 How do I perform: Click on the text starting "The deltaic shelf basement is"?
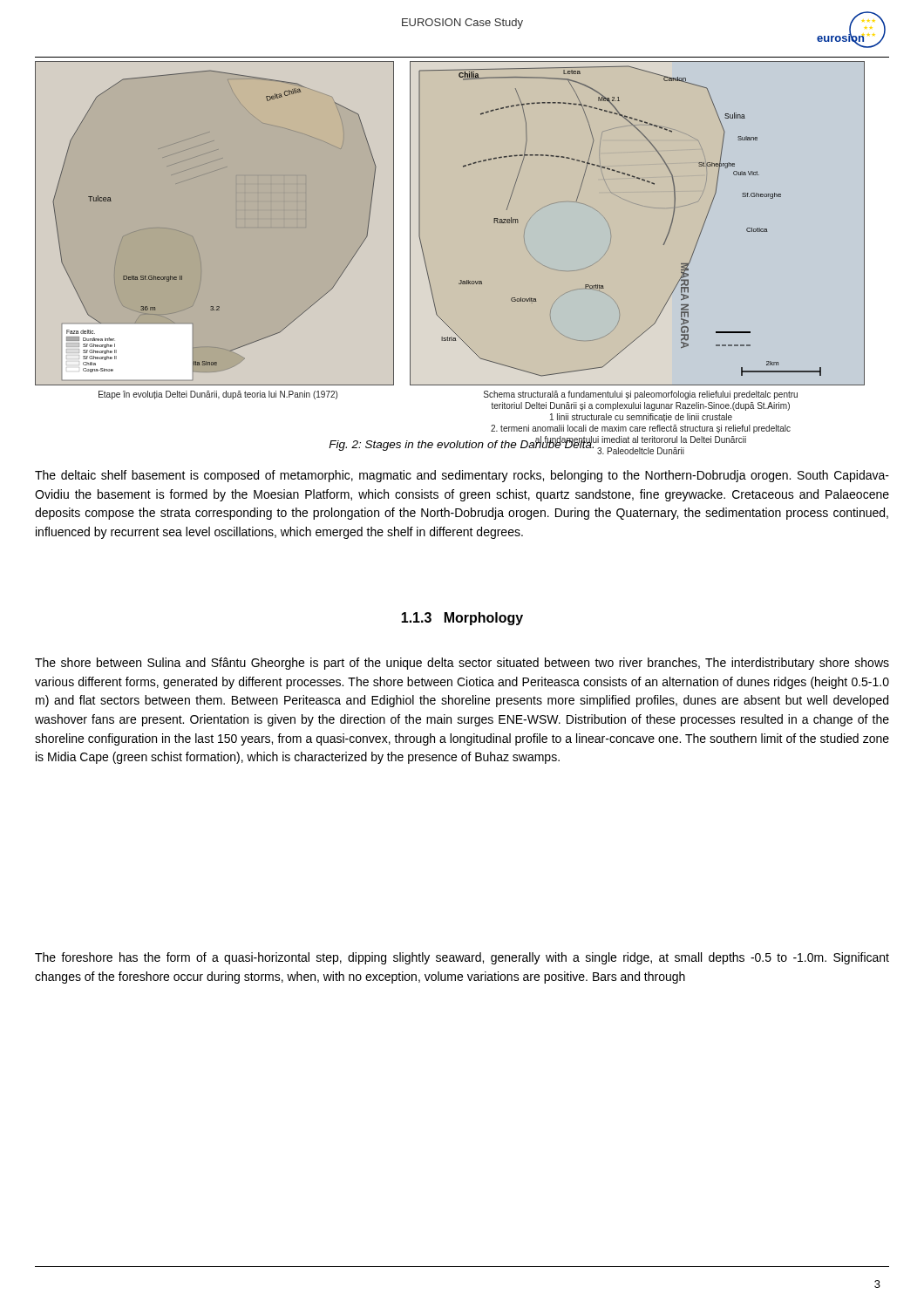462,504
